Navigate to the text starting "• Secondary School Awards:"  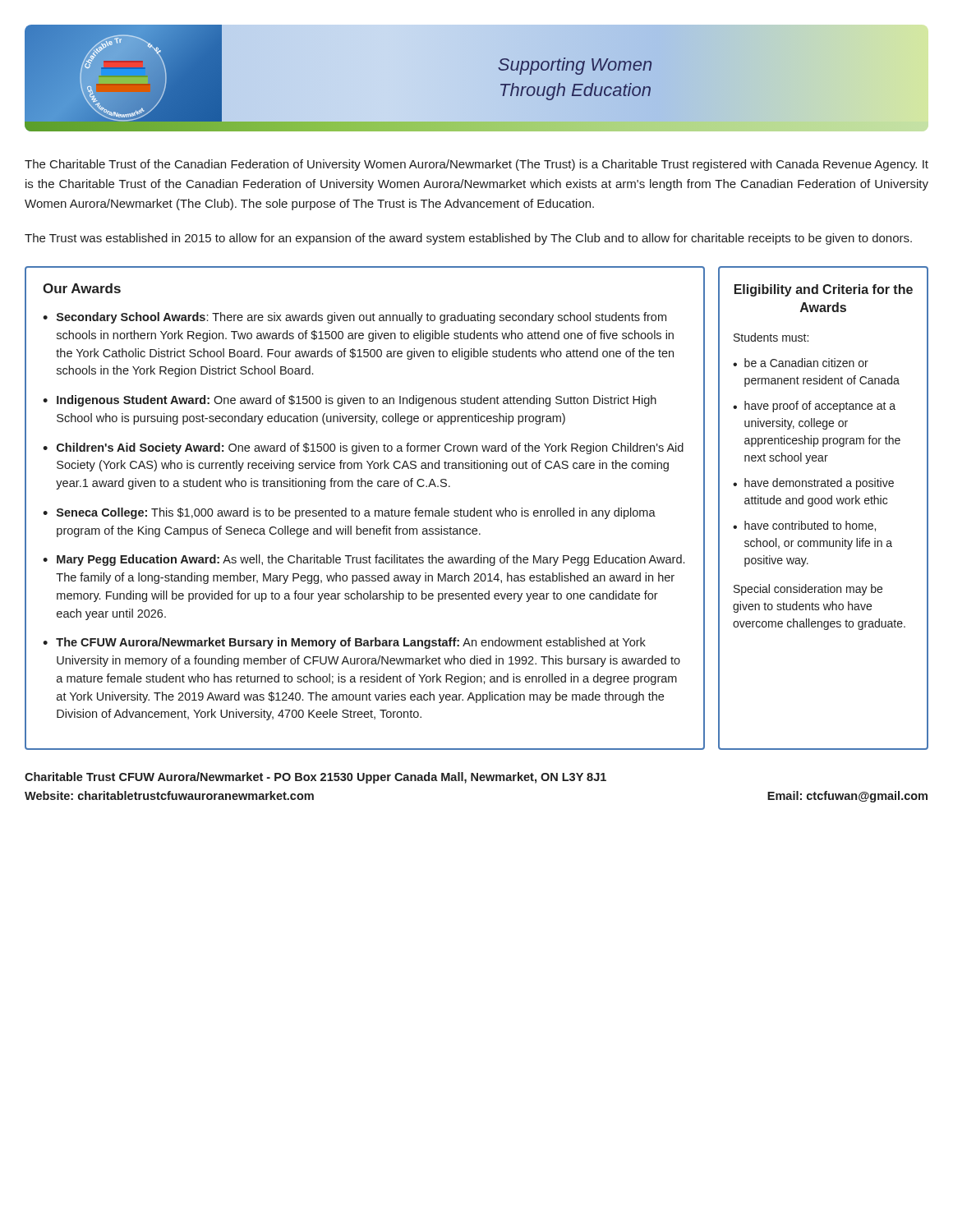pyautogui.click(x=365, y=345)
